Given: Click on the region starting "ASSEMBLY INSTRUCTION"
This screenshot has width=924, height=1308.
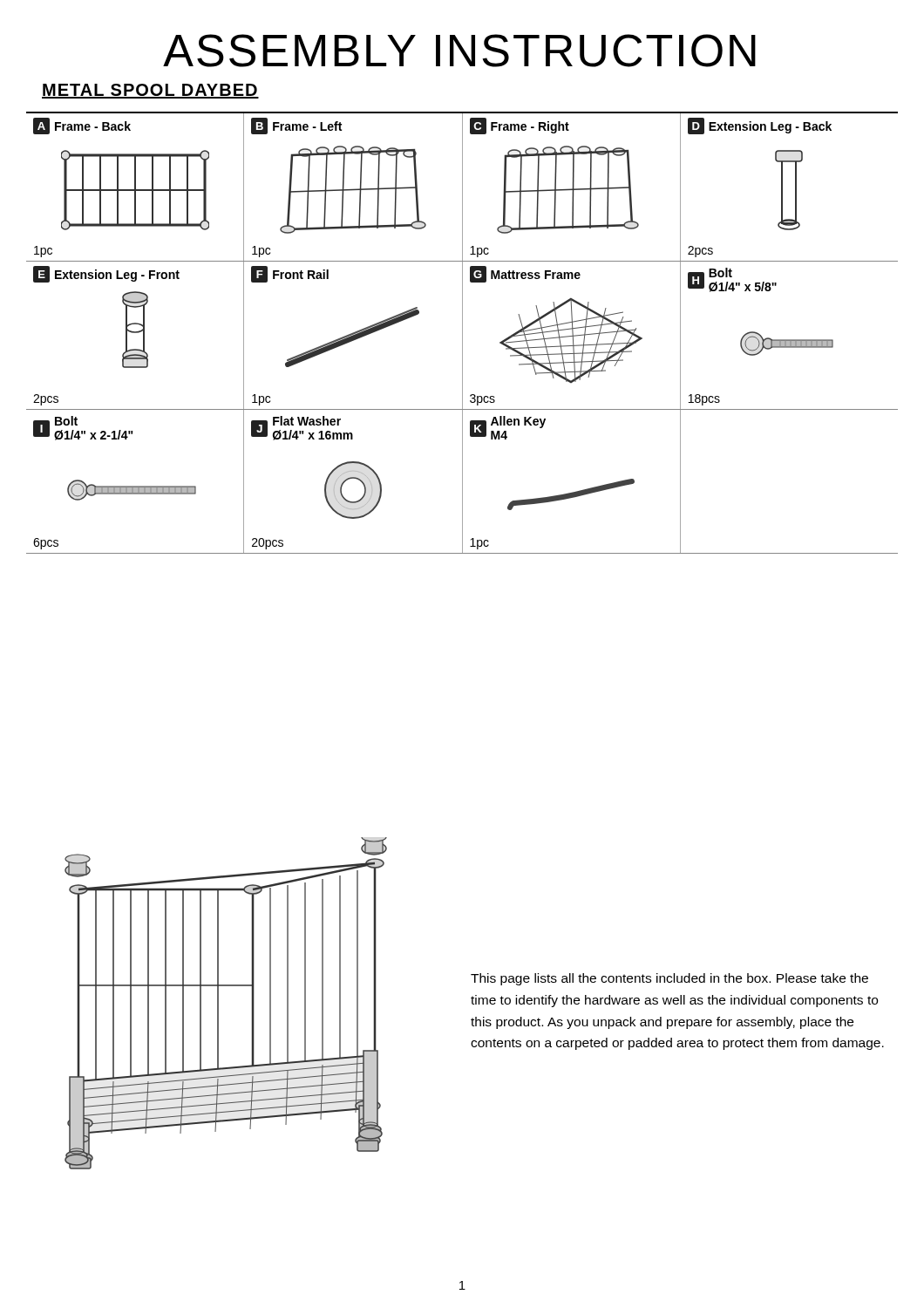Looking at the screenshot, I should point(462,51).
